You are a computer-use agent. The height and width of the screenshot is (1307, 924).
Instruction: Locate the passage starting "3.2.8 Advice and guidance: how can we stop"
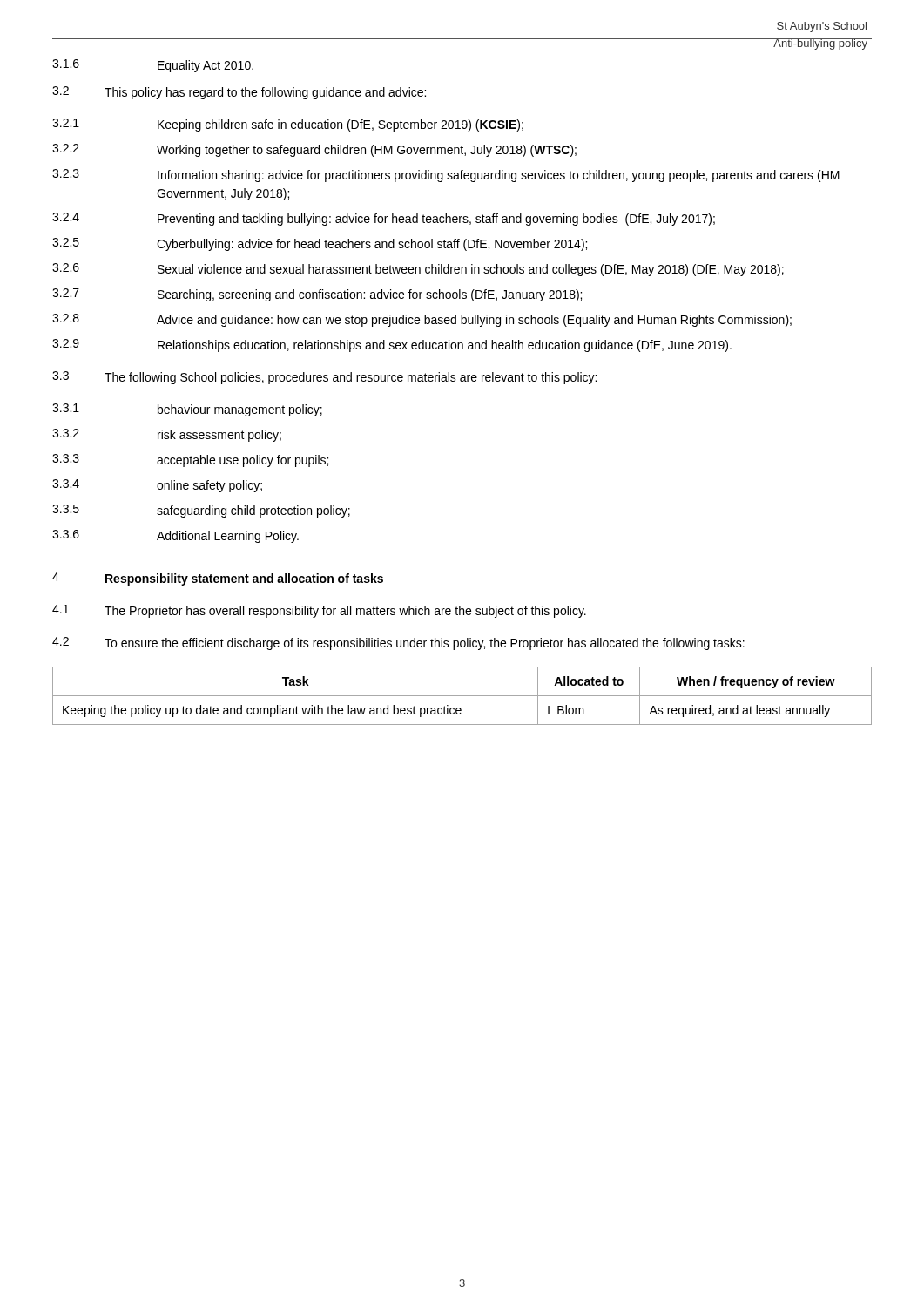pos(422,320)
